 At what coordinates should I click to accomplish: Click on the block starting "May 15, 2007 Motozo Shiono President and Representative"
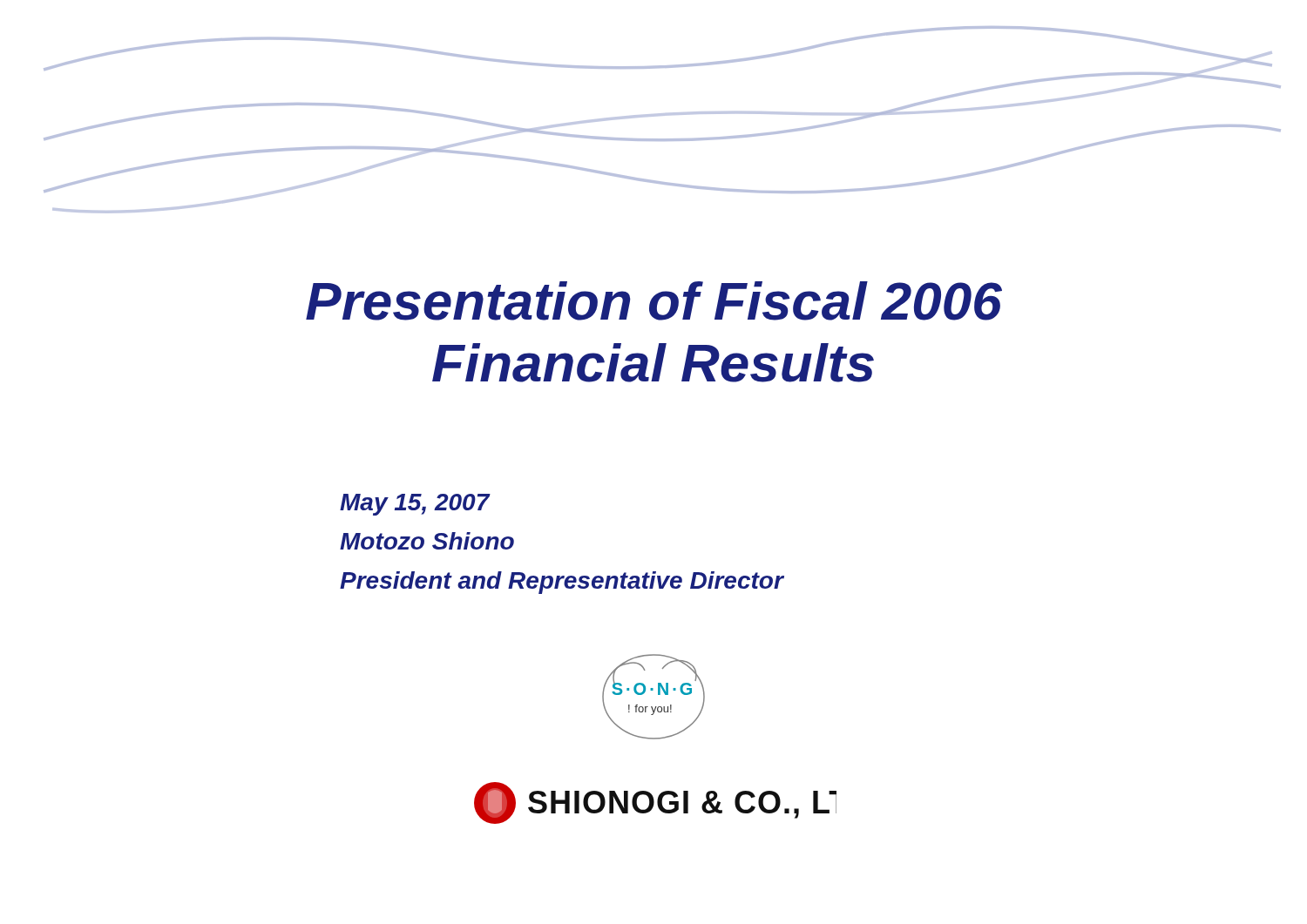pyautogui.click(x=415, y=505)
